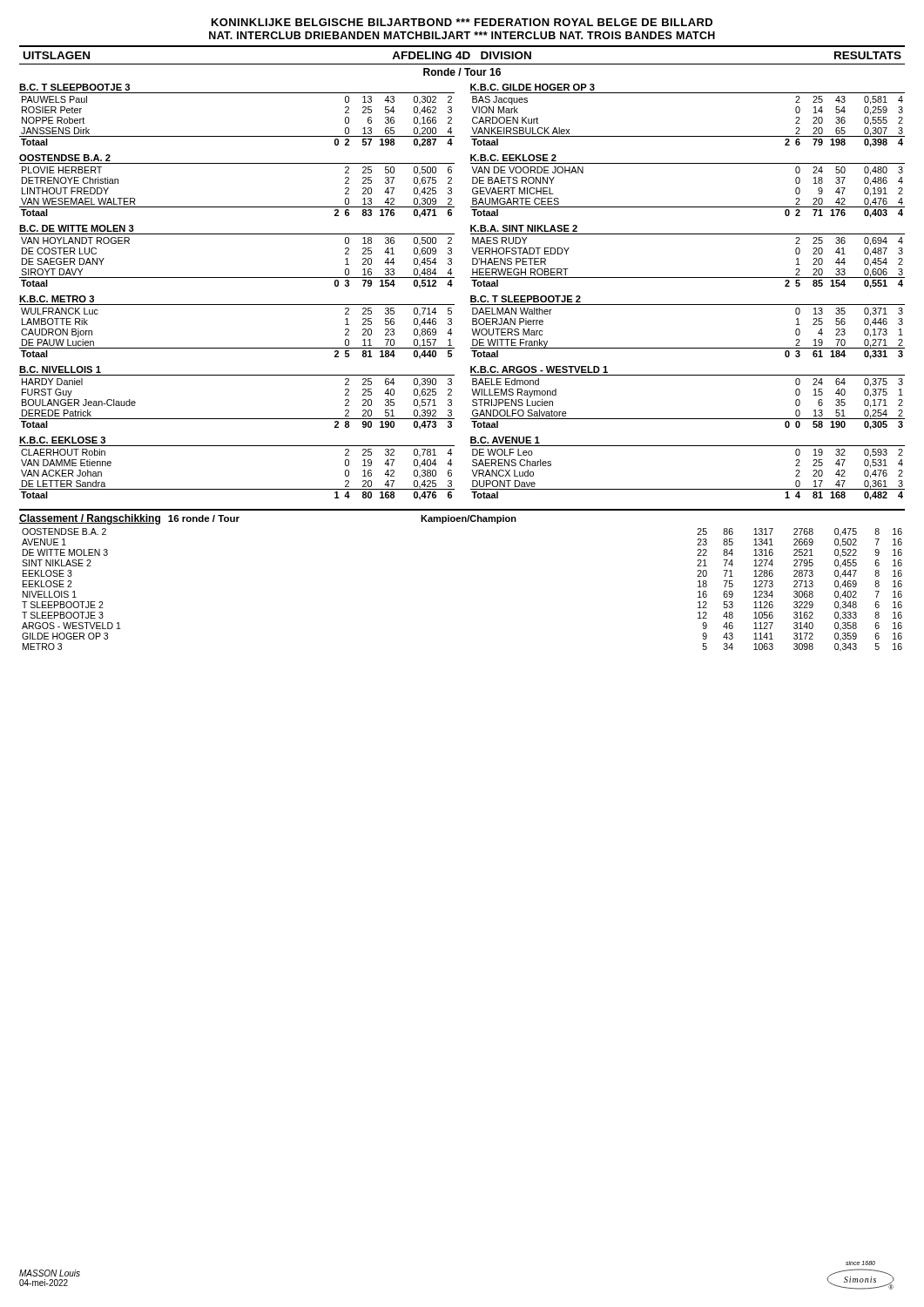Find the text starting "K.B.C. EEKLOSE 3"
This screenshot has width=924, height=1307.
coord(62,440)
